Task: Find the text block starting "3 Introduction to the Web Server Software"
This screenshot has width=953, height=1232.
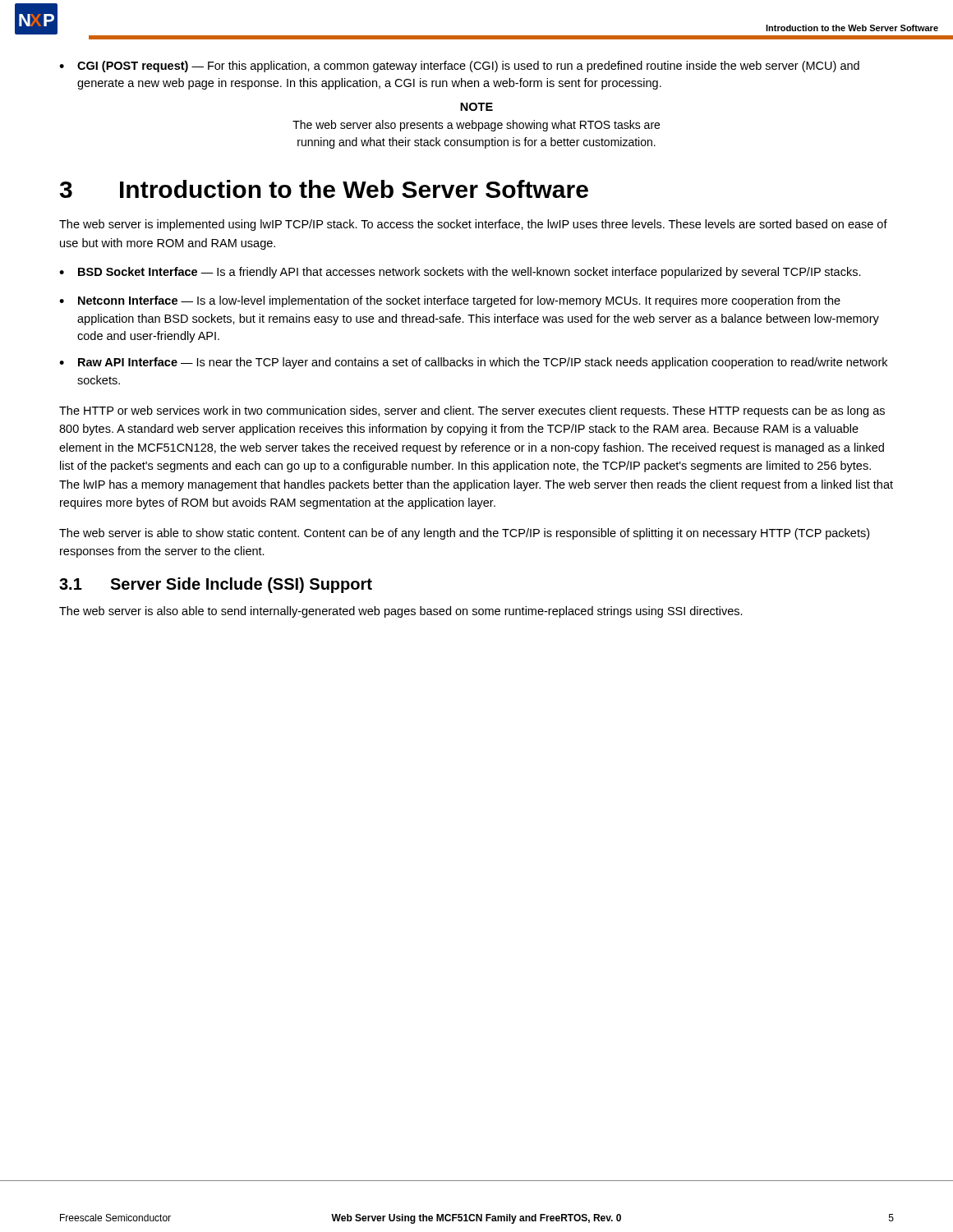Action: (324, 190)
